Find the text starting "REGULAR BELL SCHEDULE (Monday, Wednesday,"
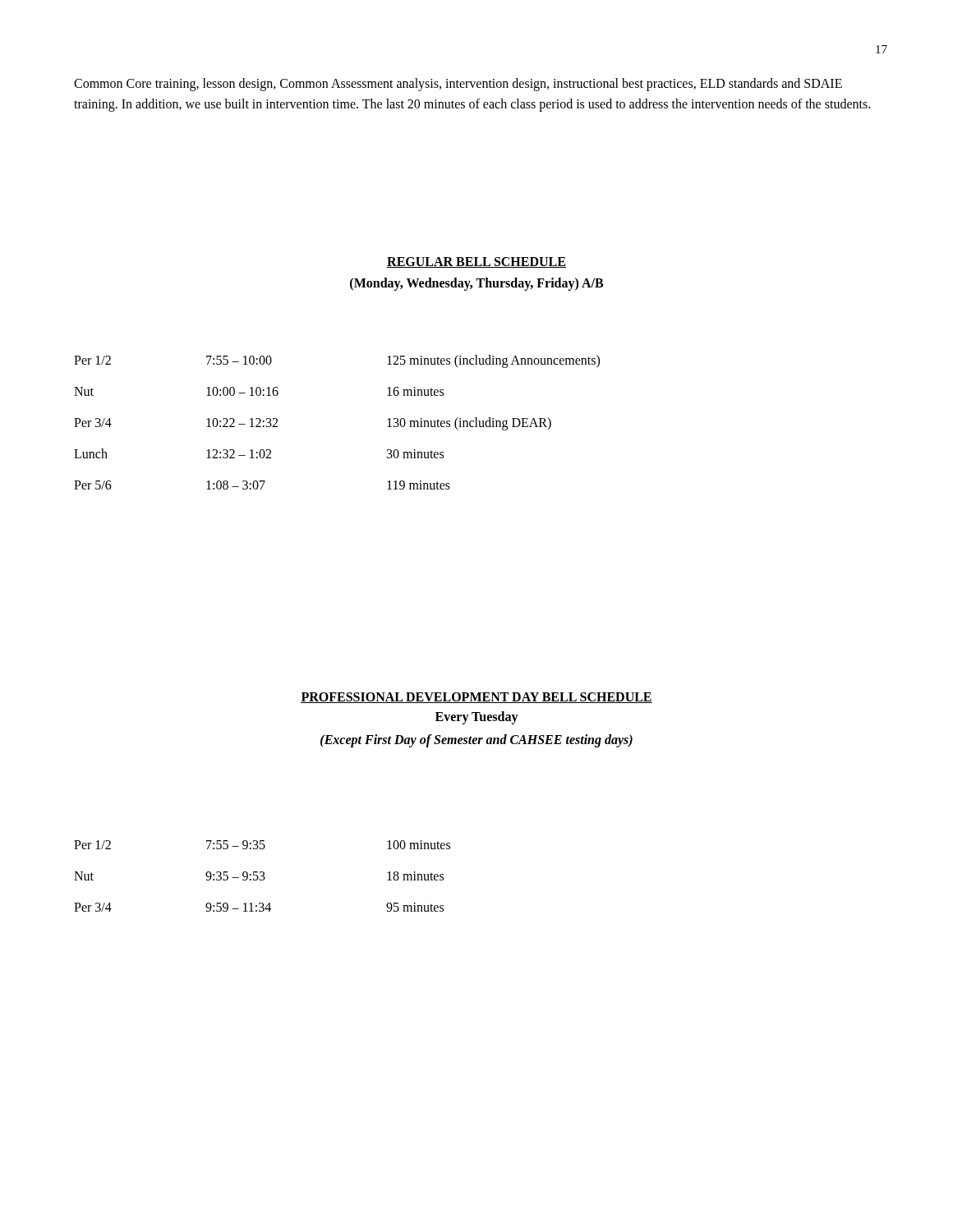The width and height of the screenshot is (953, 1232). (476, 273)
